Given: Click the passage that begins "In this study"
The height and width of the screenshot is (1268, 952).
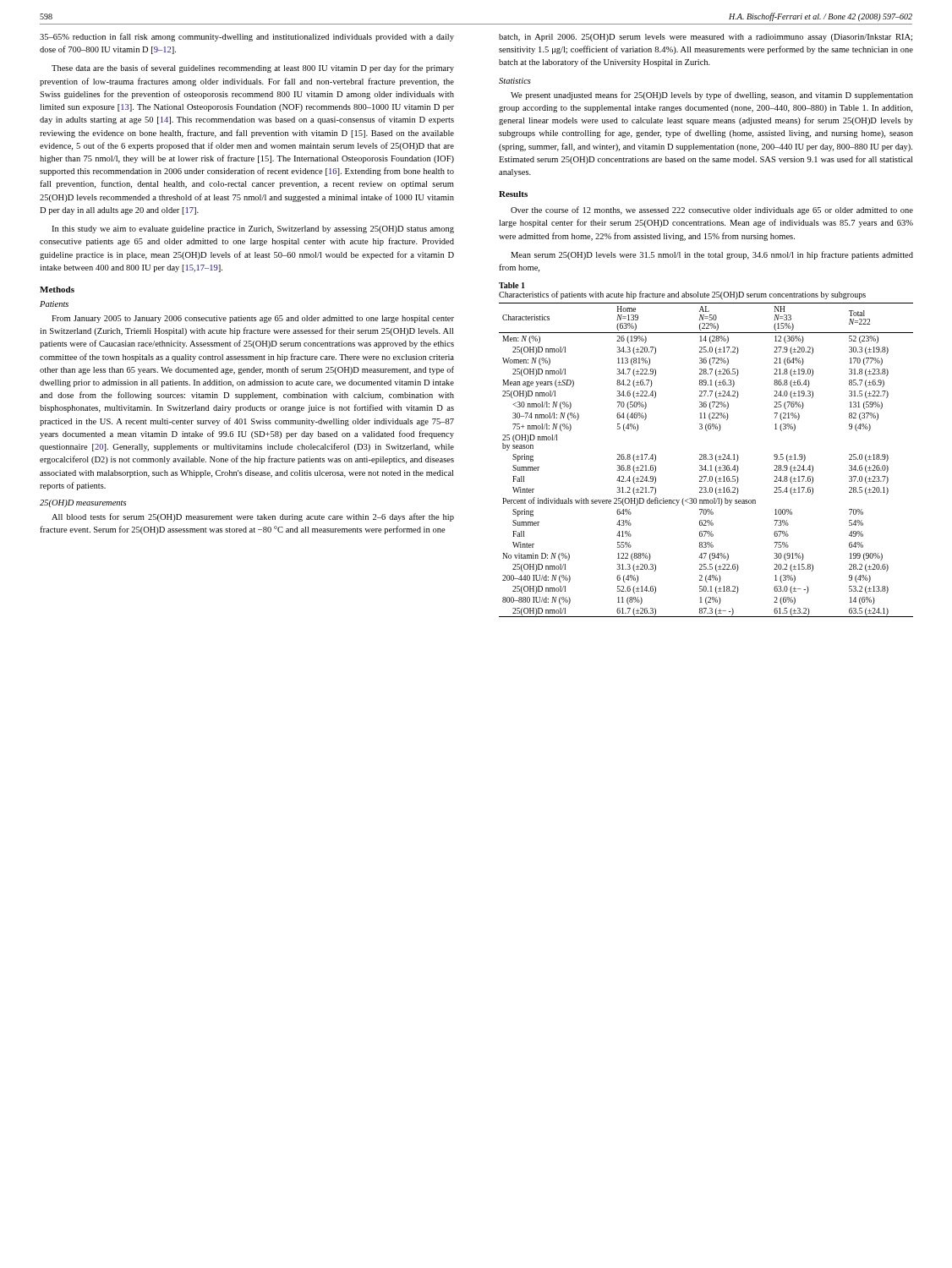Looking at the screenshot, I should click(247, 248).
